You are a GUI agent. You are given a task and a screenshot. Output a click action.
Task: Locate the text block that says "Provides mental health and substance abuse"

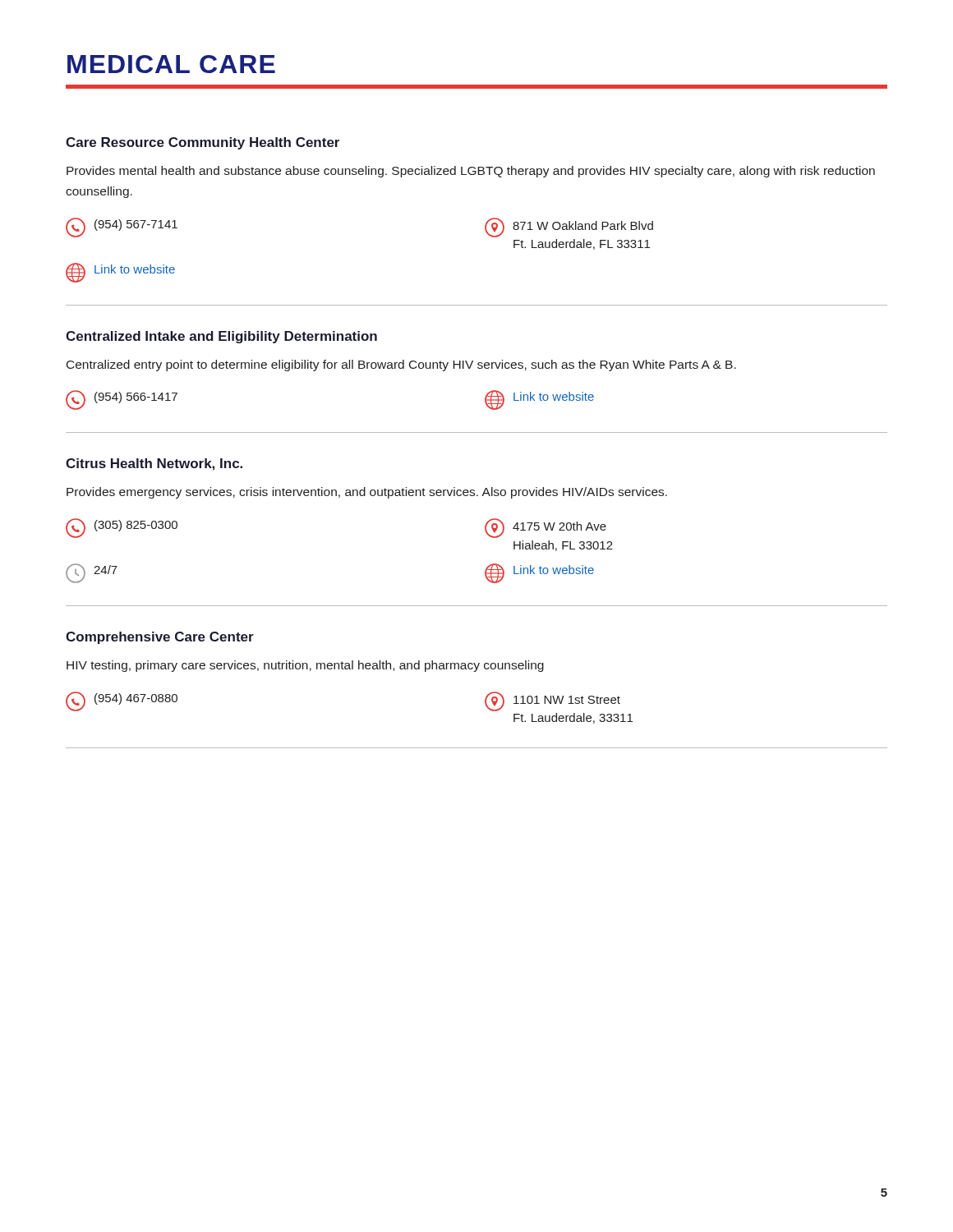(x=471, y=181)
